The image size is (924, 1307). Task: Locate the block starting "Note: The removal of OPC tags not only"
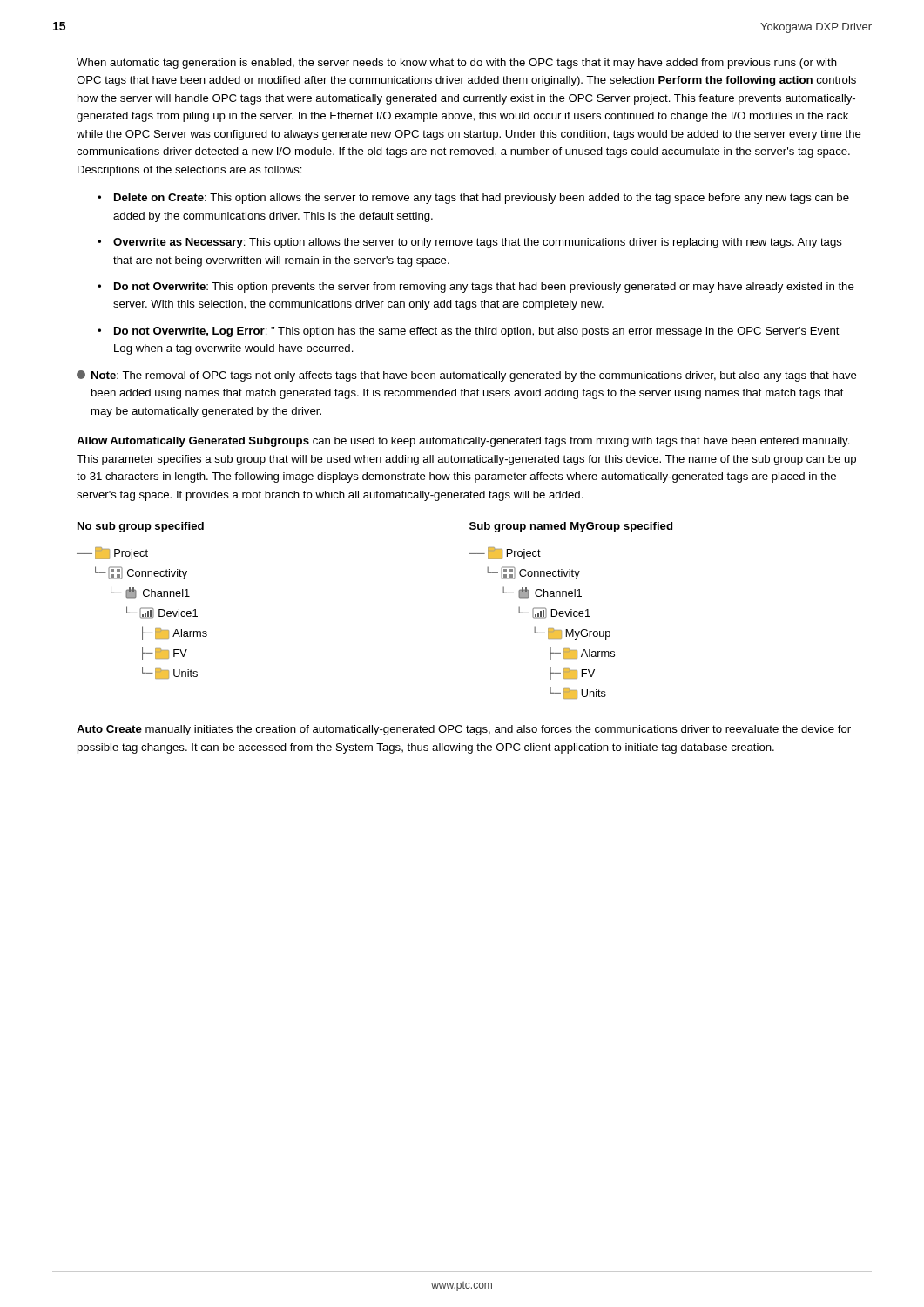coord(469,393)
